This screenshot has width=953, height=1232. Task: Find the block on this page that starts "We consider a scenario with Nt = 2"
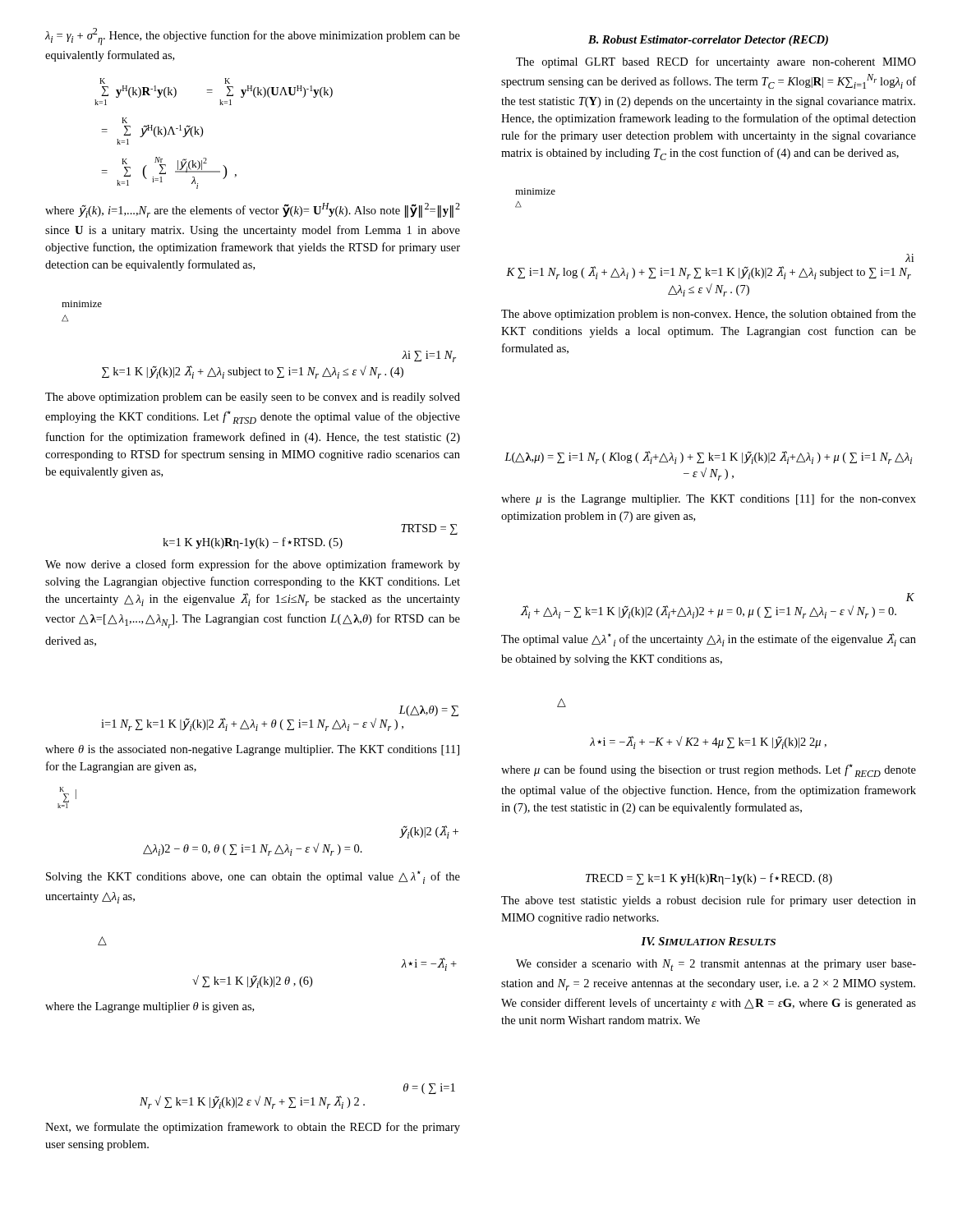709,992
